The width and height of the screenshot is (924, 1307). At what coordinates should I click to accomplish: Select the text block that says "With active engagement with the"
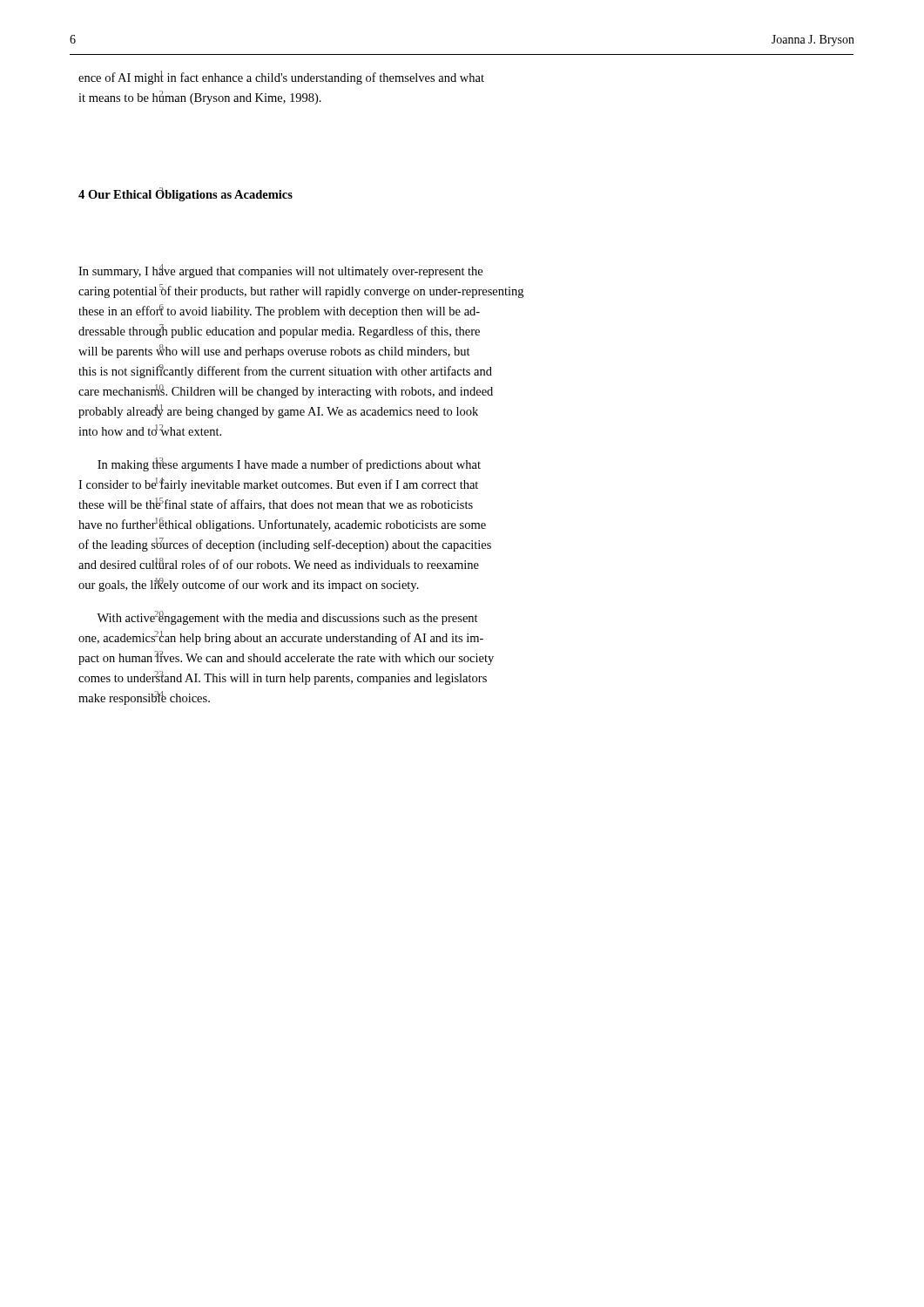[x=278, y=618]
